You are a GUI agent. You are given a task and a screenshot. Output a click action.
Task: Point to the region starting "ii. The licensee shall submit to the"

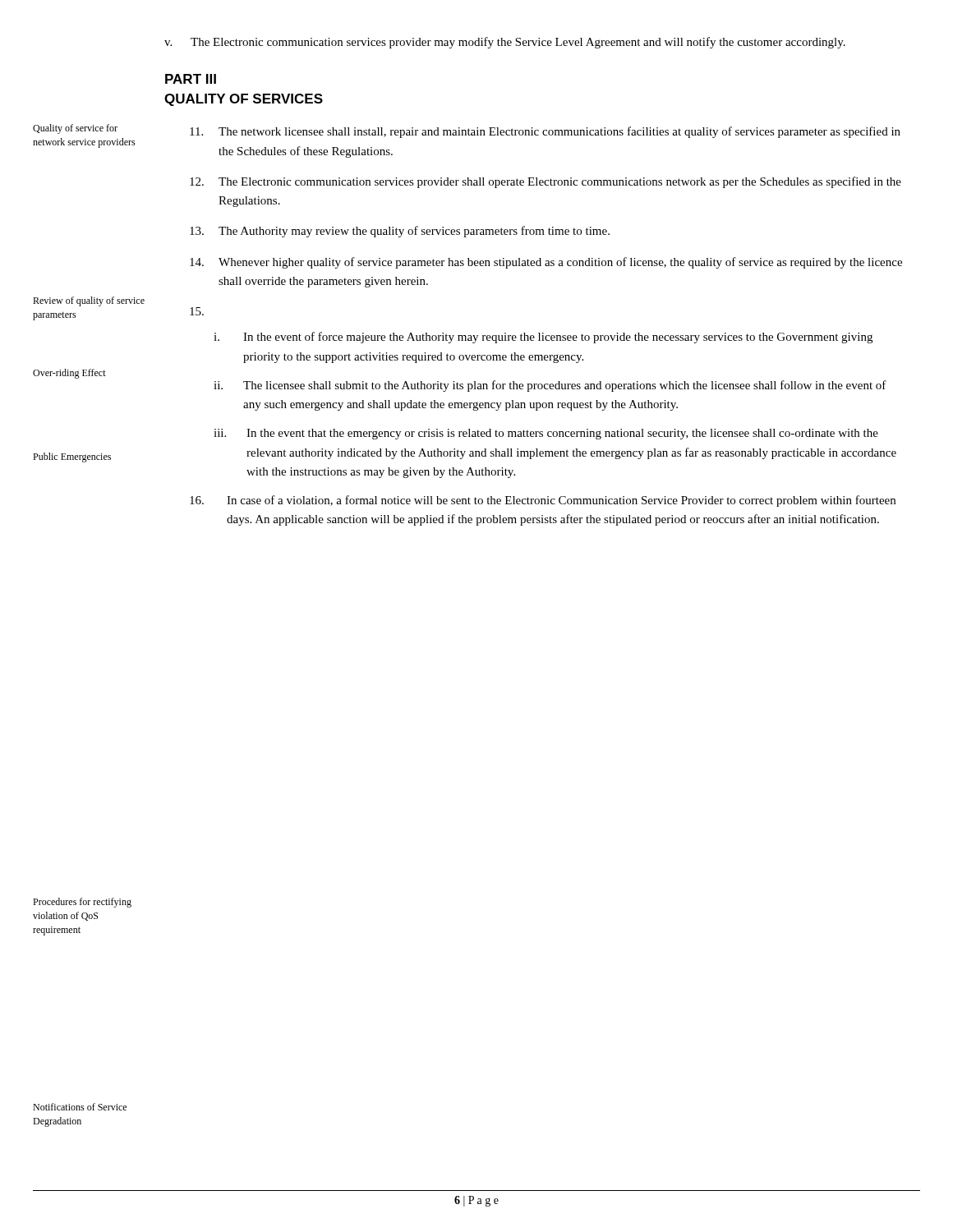(x=559, y=395)
